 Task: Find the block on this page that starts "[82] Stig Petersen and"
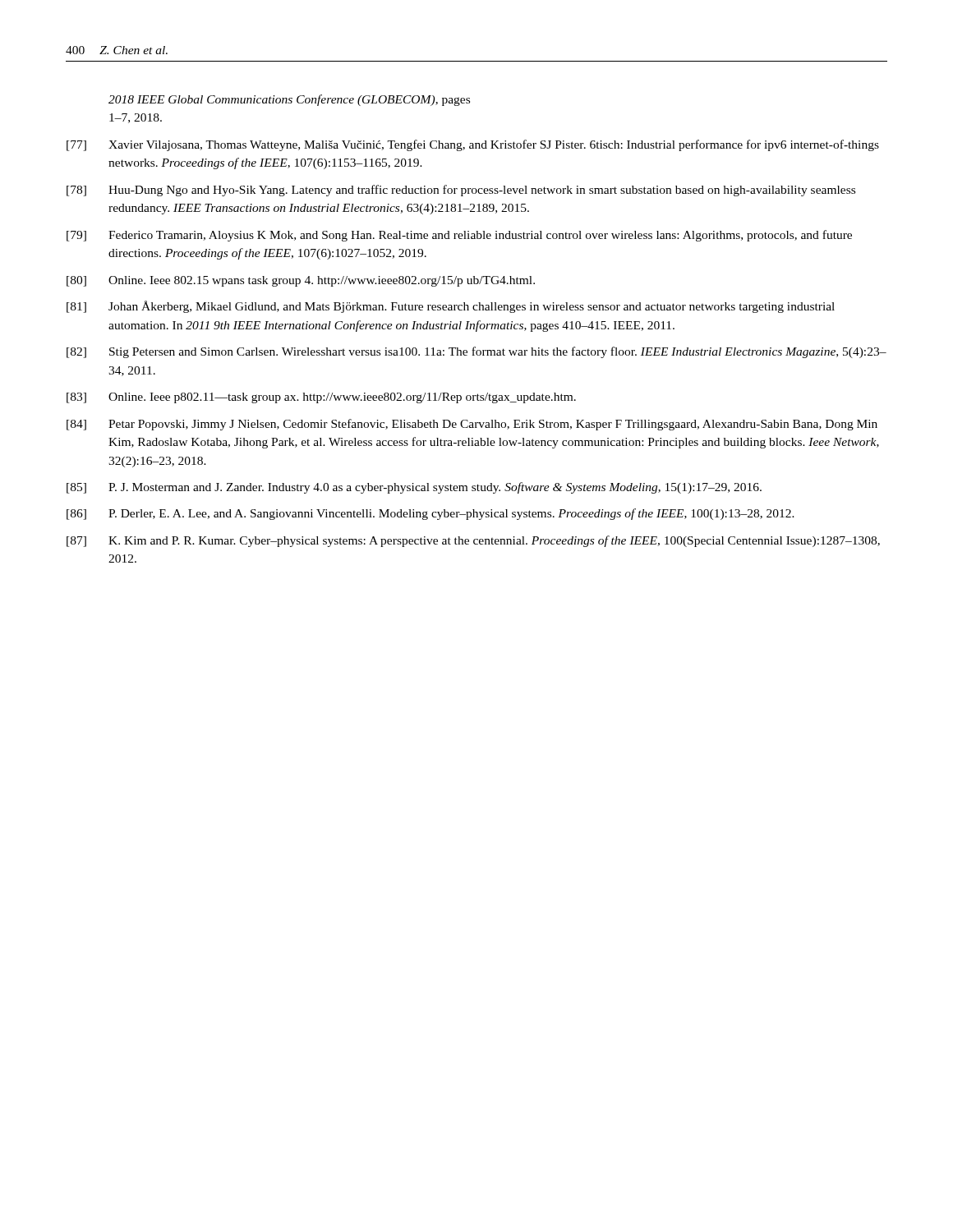tap(476, 361)
